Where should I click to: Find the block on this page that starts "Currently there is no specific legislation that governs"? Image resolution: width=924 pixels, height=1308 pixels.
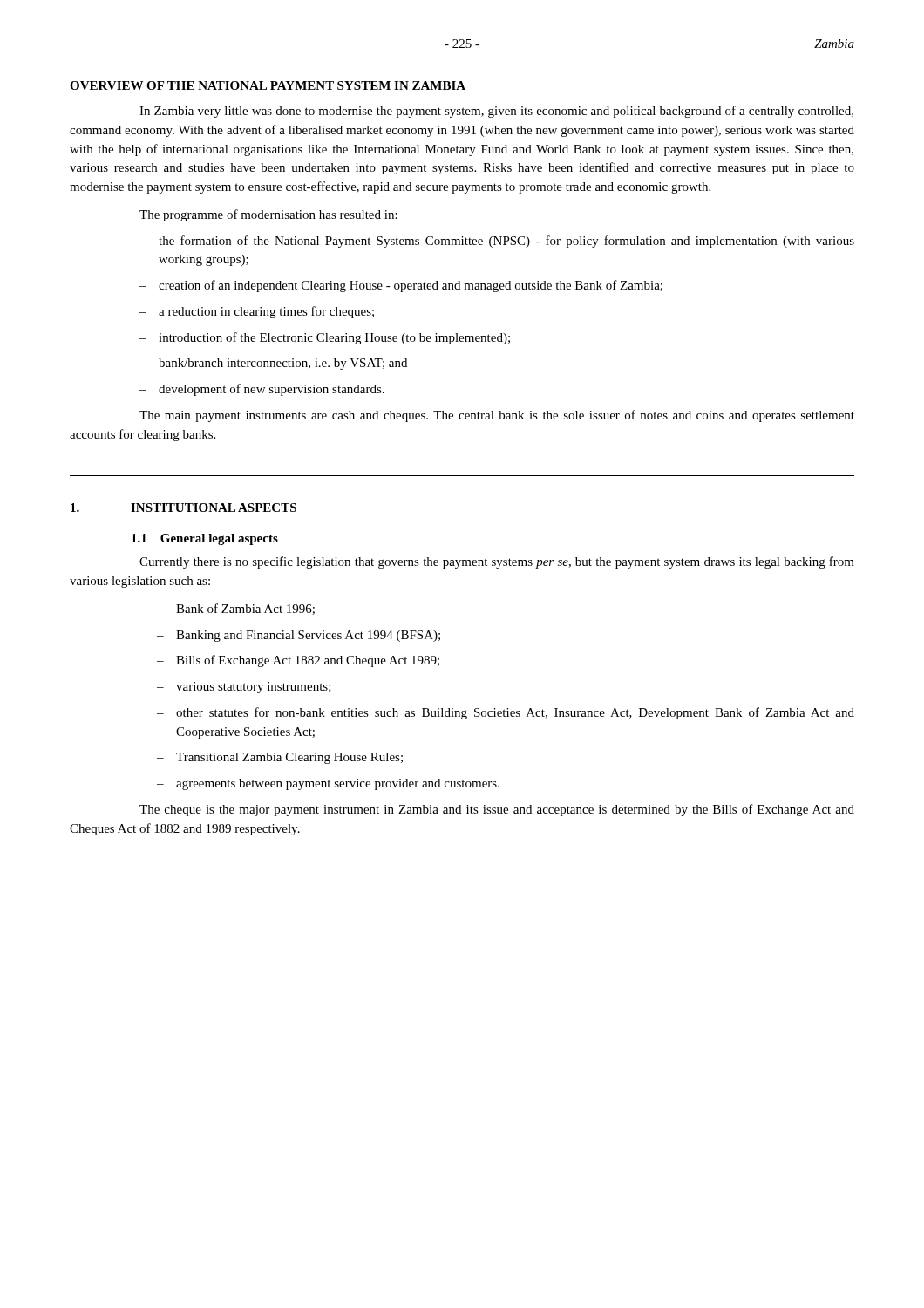click(x=462, y=571)
